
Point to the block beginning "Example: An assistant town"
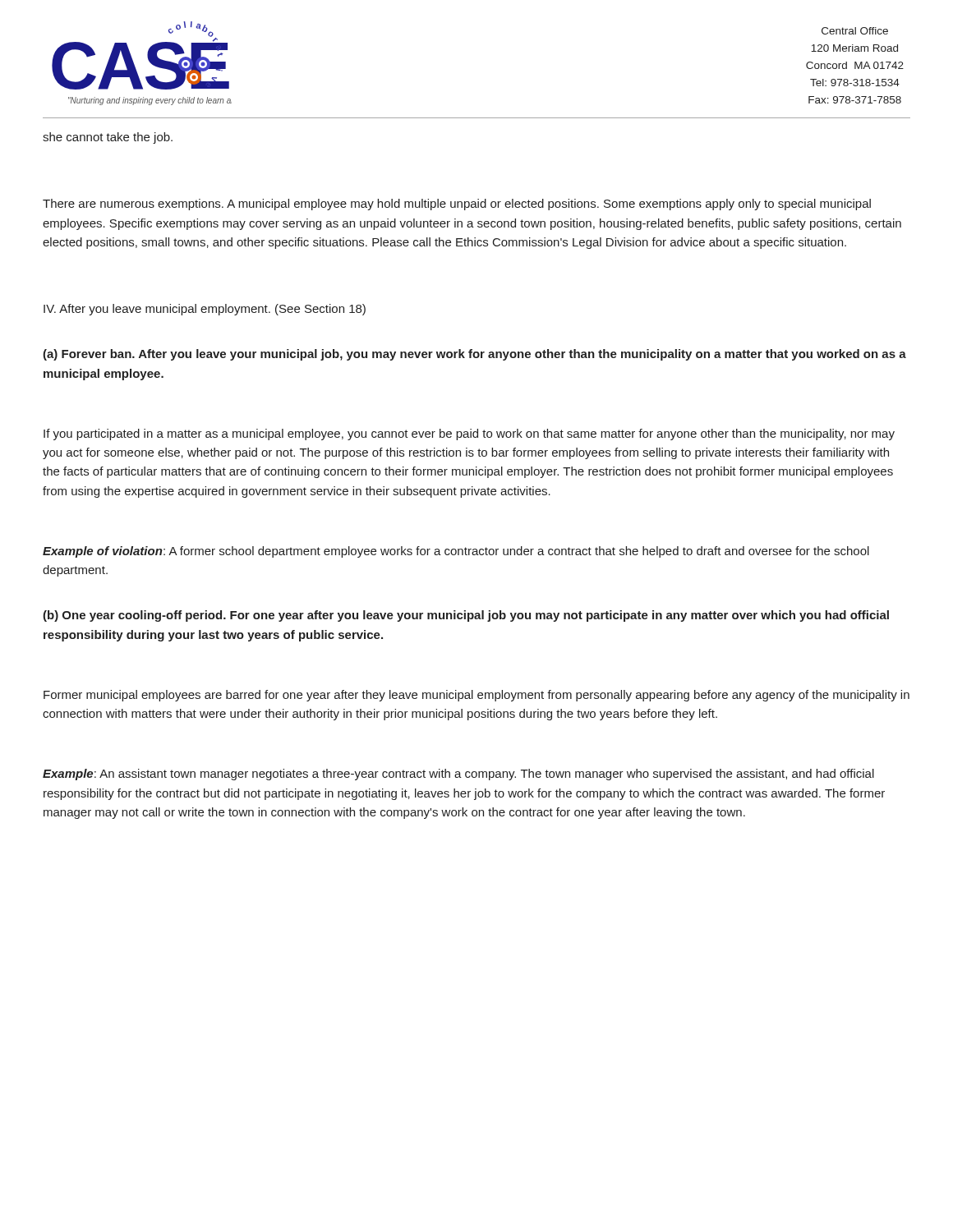pyautogui.click(x=476, y=793)
